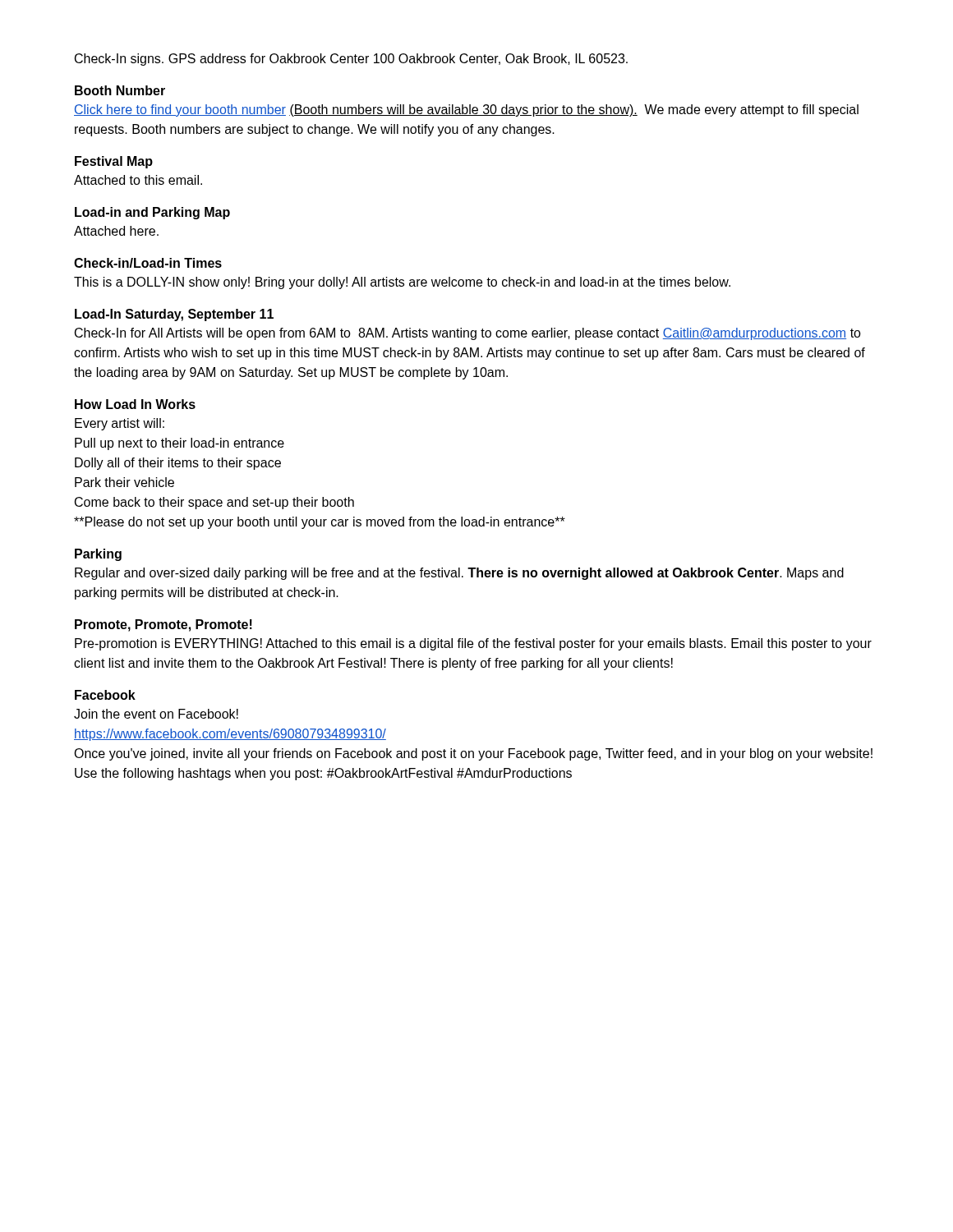Click on the block starting "Check-In for All Artists will be"
This screenshot has height=1232, width=953.
click(x=469, y=353)
